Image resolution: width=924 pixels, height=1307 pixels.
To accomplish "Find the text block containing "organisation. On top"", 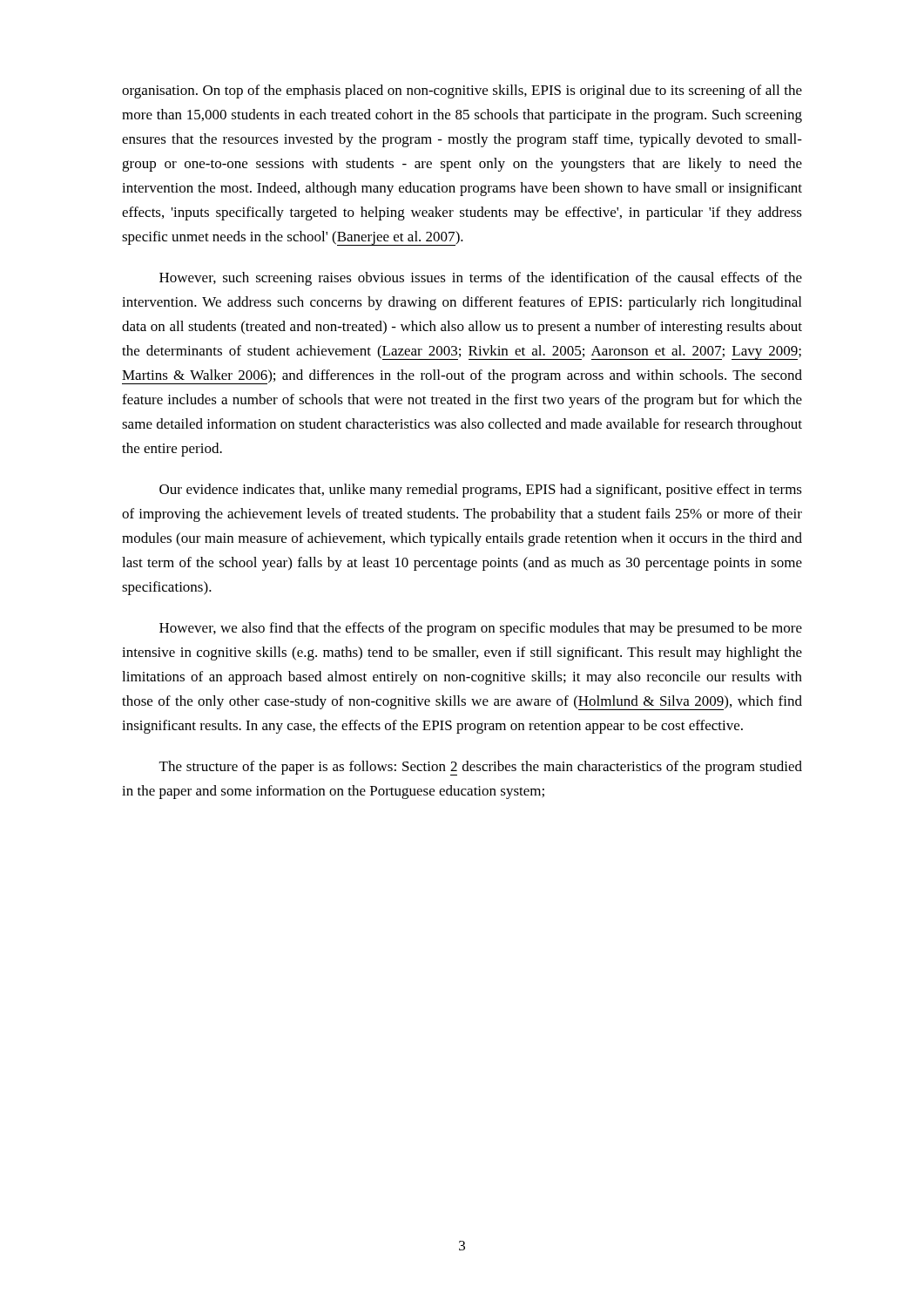I will [x=462, y=164].
